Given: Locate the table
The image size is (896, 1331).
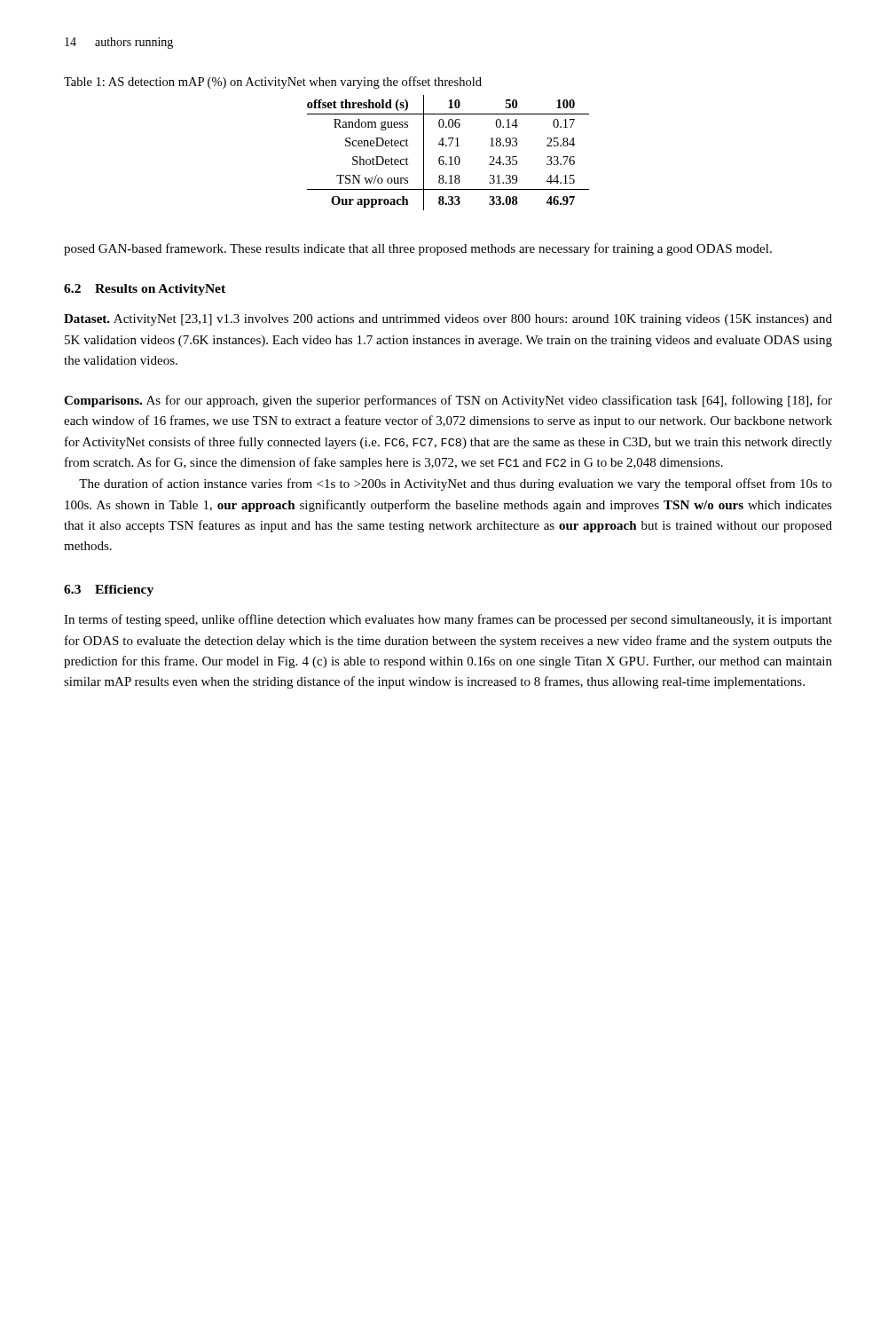Looking at the screenshot, I should pyautogui.click(x=448, y=153).
